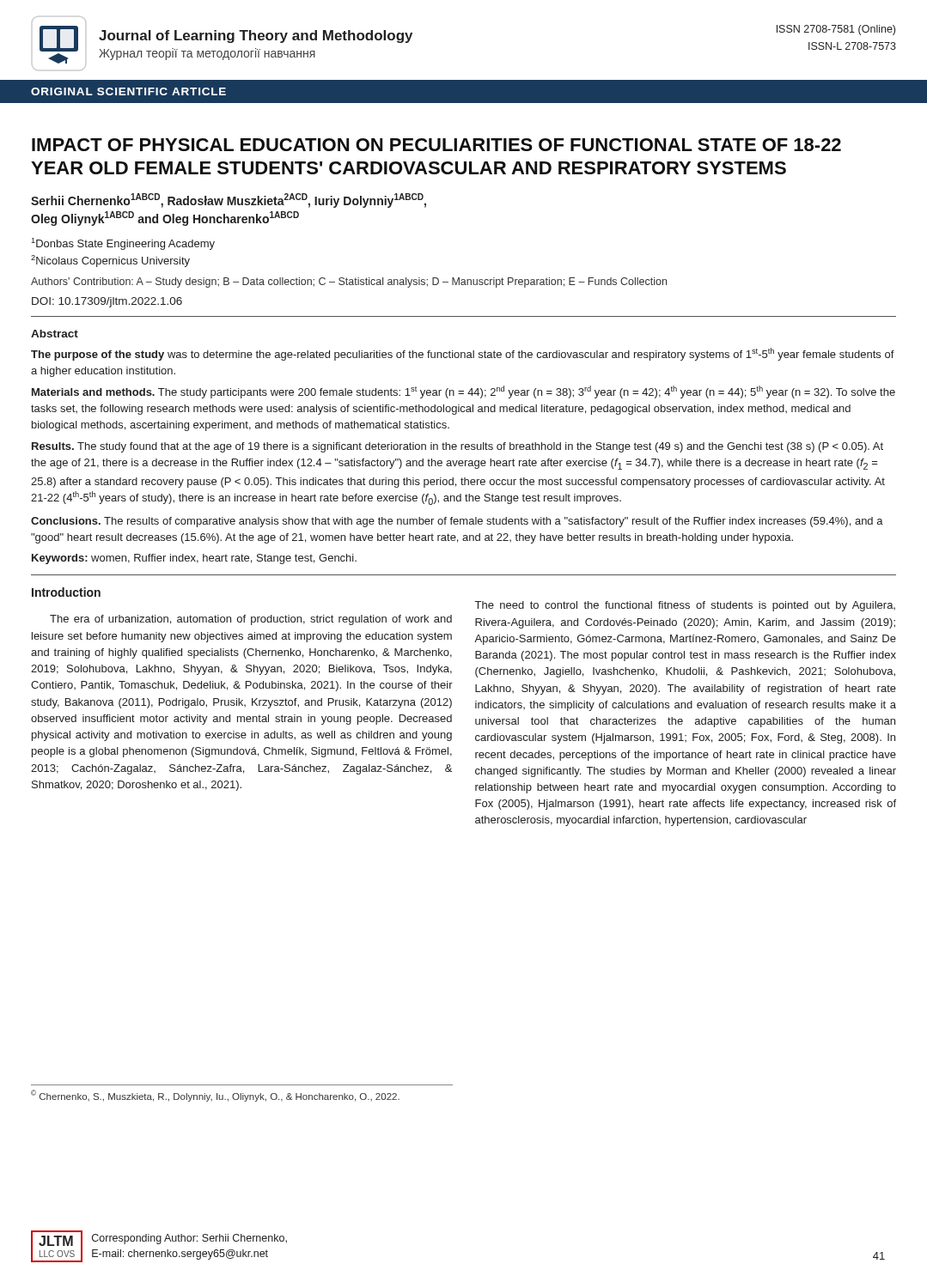Point to the text starting "Serhii Chernenko1ABCD, Radosław Muszkieta2ACD,"
The width and height of the screenshot is (927, 1288).
[229, 209]
